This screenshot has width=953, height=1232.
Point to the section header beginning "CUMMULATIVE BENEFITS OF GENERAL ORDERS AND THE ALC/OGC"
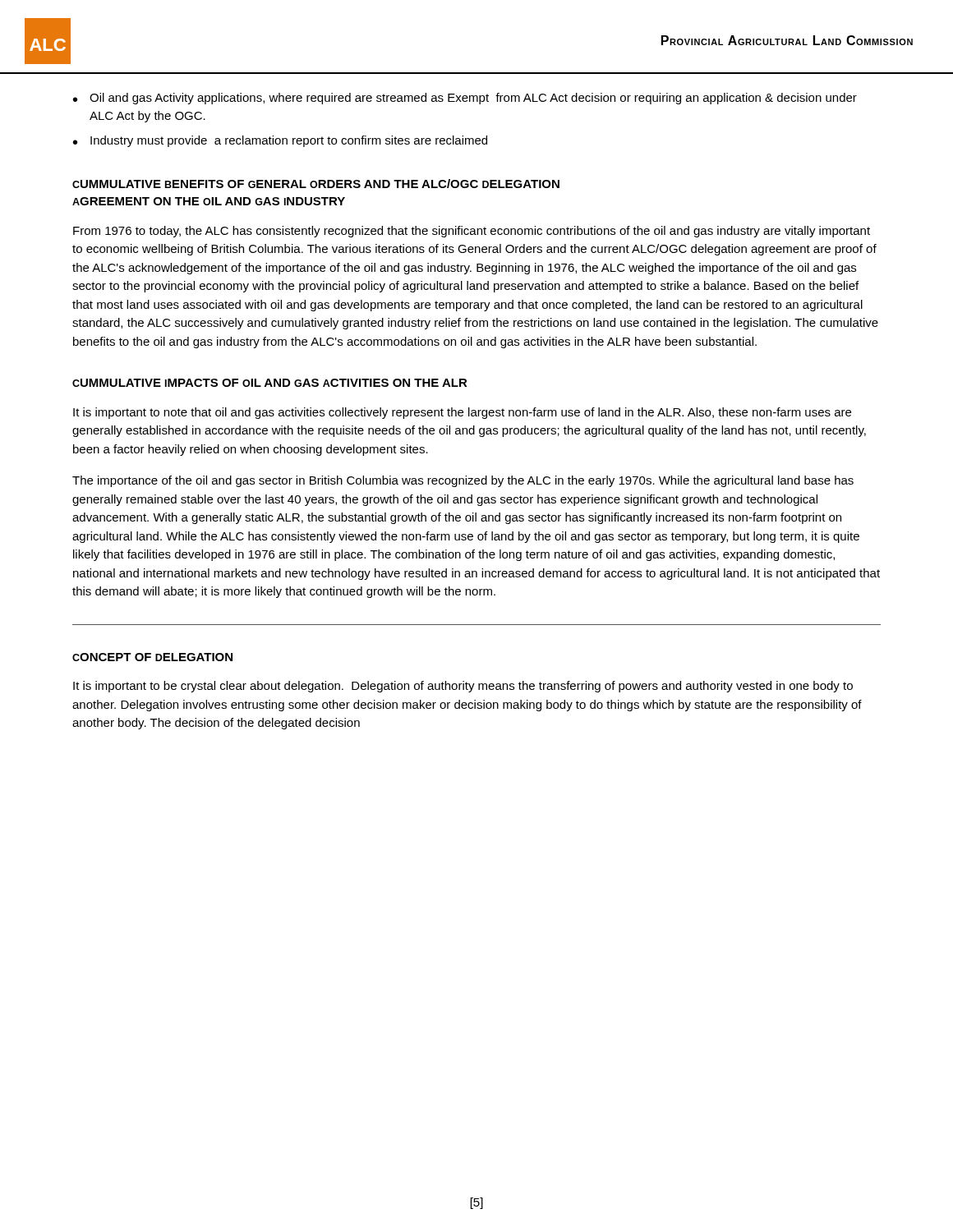coord(316,192)
